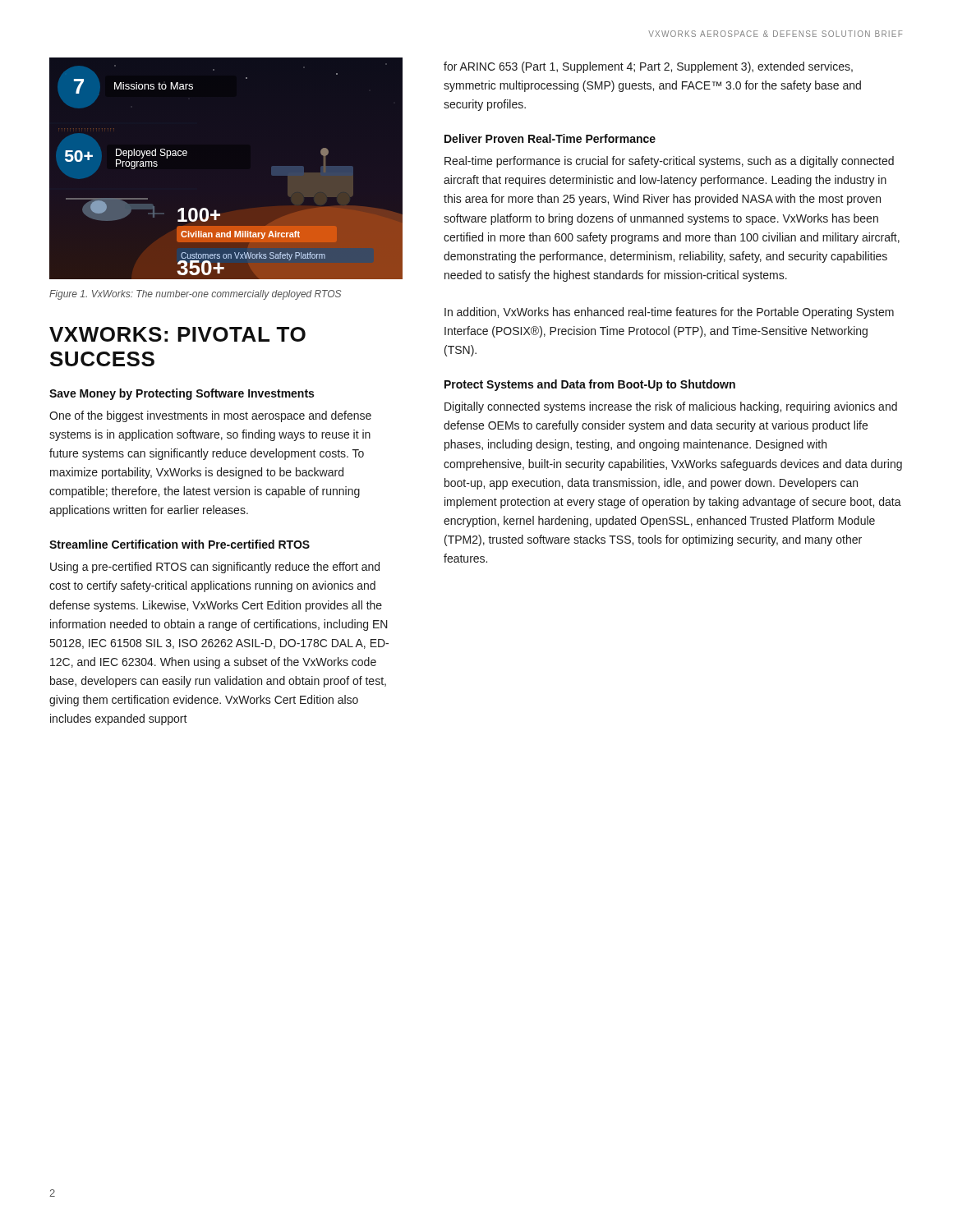The width and height of the screenshot is (953, 1232).
Task: Click where it says "VXWORKS: PIVOTAL TO SUCCESS"
Action: pos(178,347)
